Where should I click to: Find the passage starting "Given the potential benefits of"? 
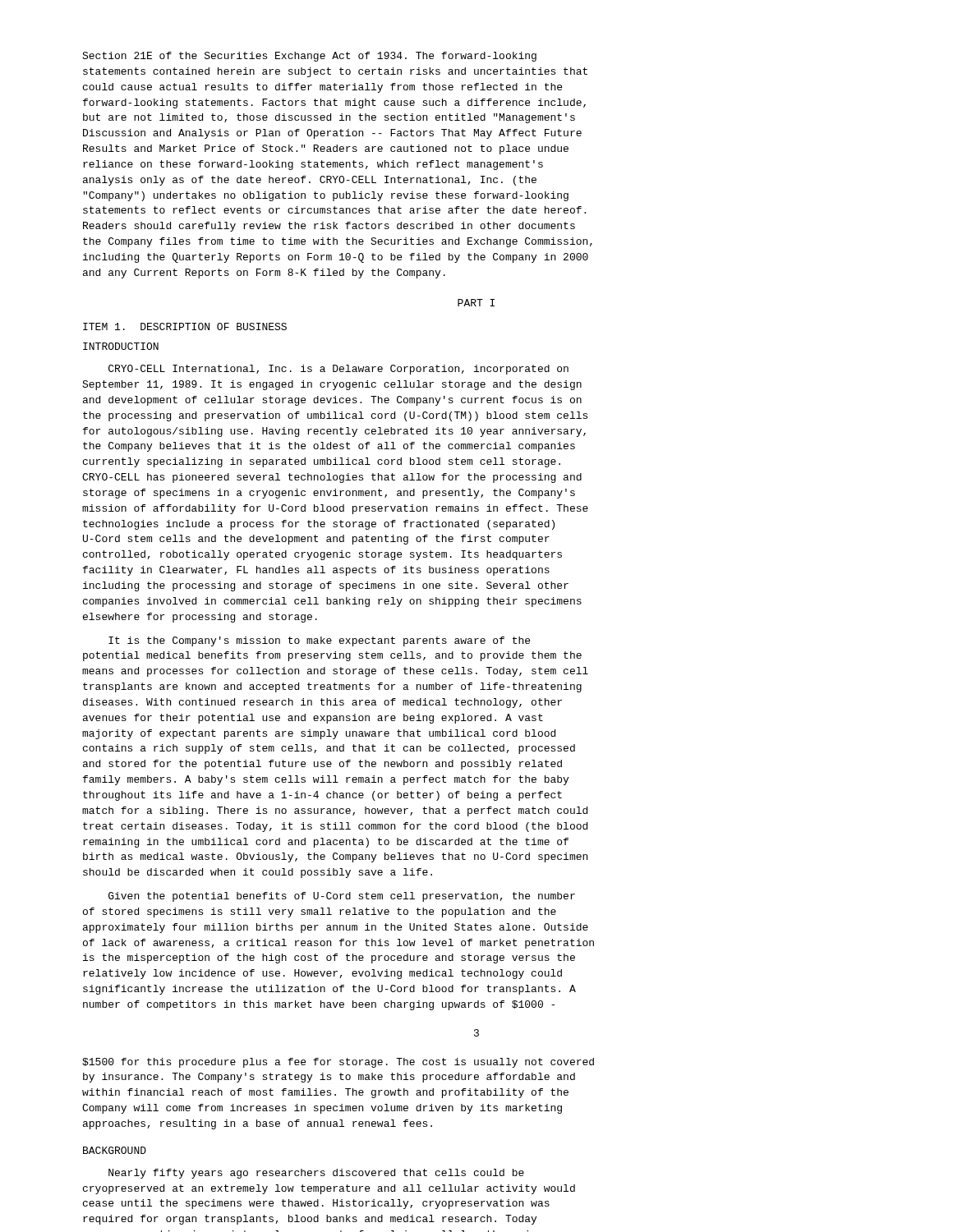pos(339,951)
